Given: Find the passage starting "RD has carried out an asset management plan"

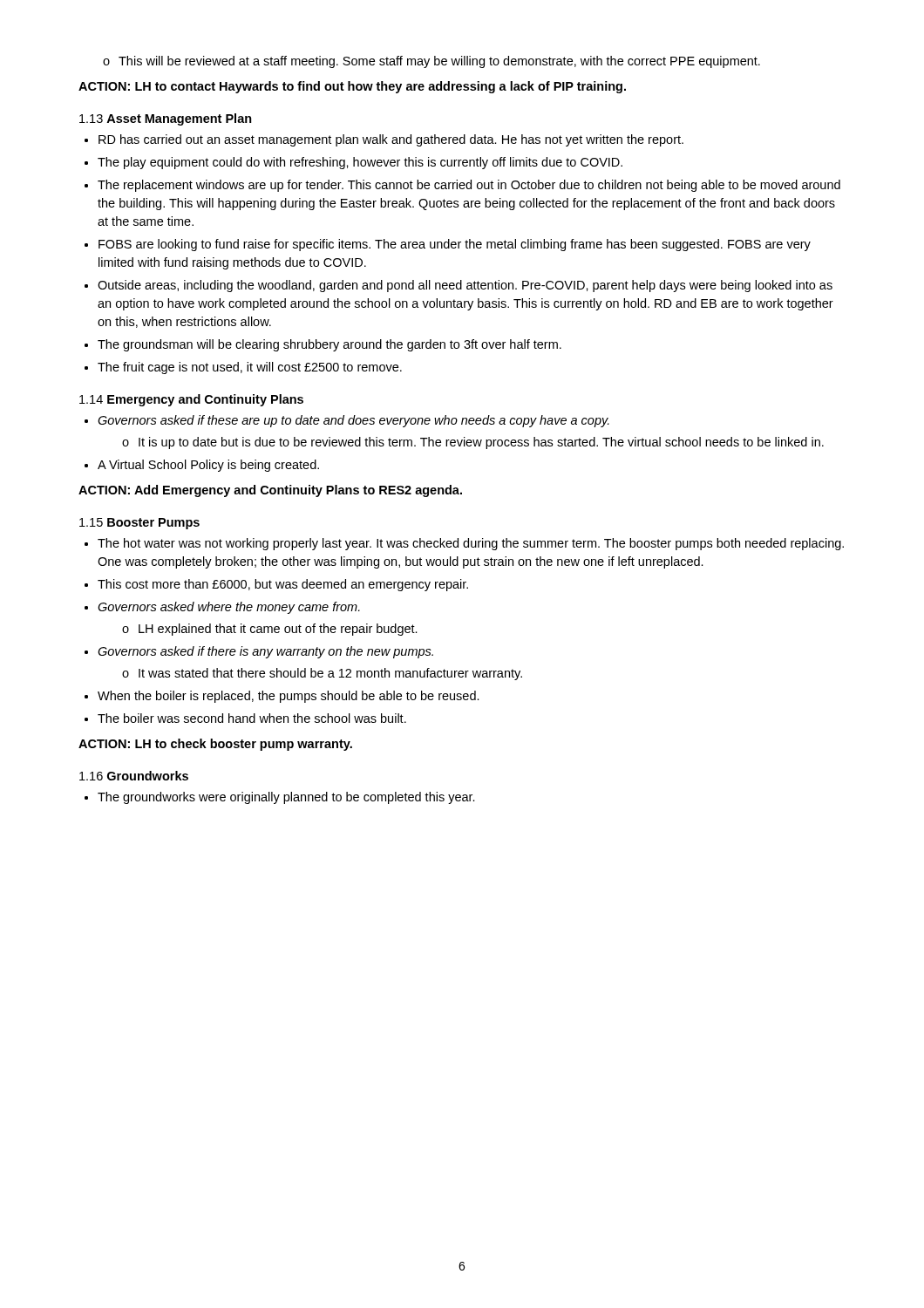Looking at the screenshot, I should coord(472,140).
